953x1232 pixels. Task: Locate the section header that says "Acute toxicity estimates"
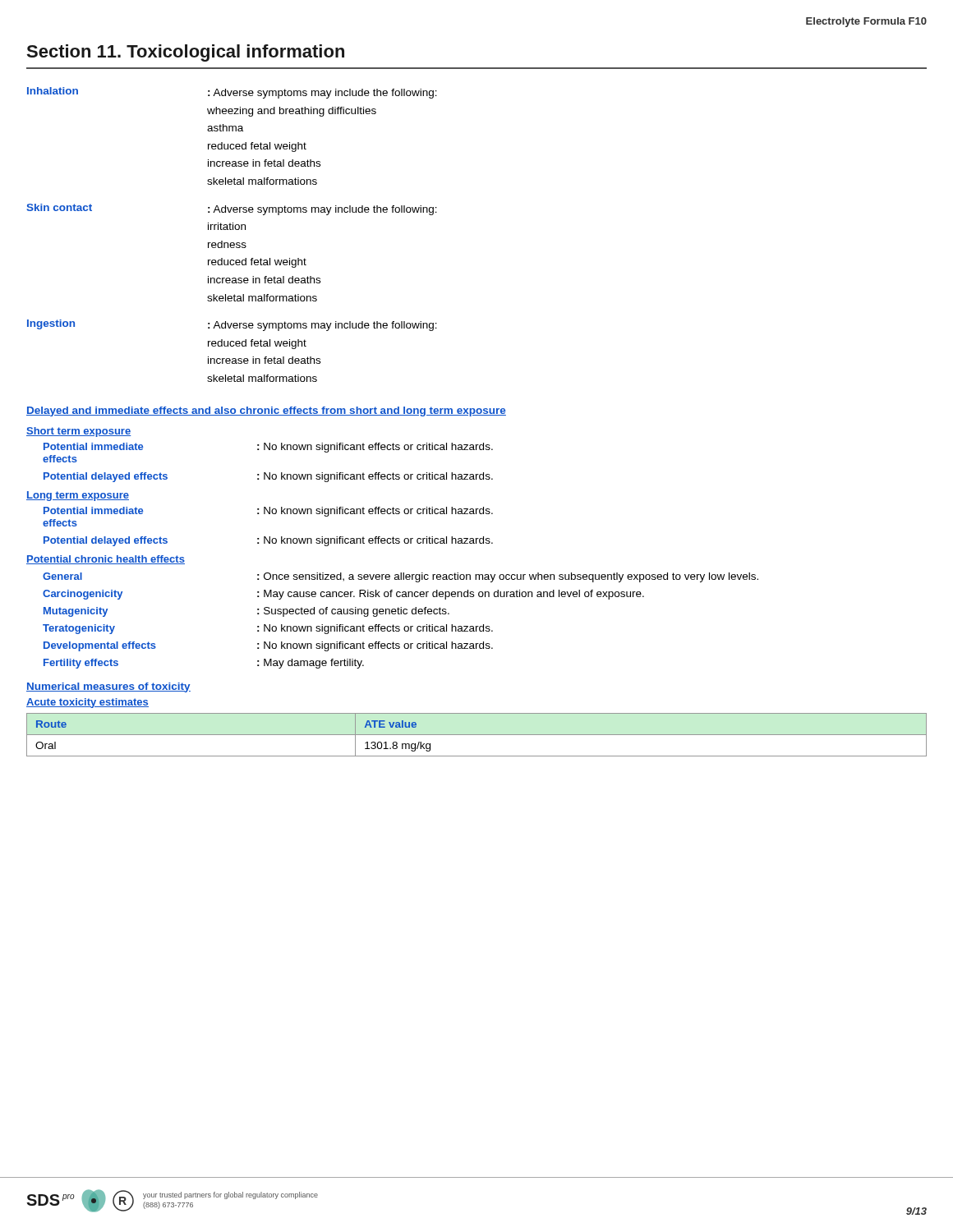click(x=476, y=701)
